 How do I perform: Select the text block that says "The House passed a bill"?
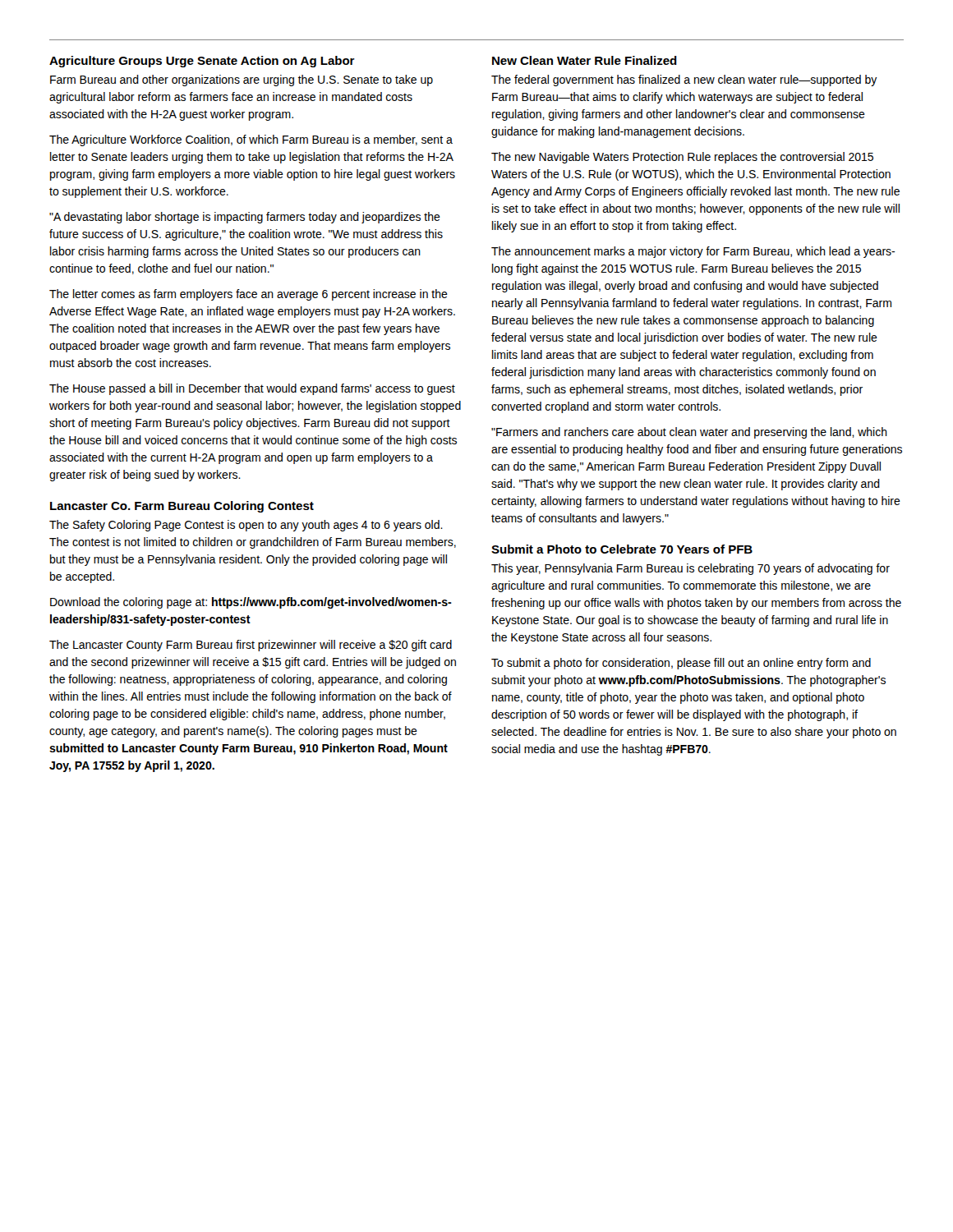pos(255,432)
